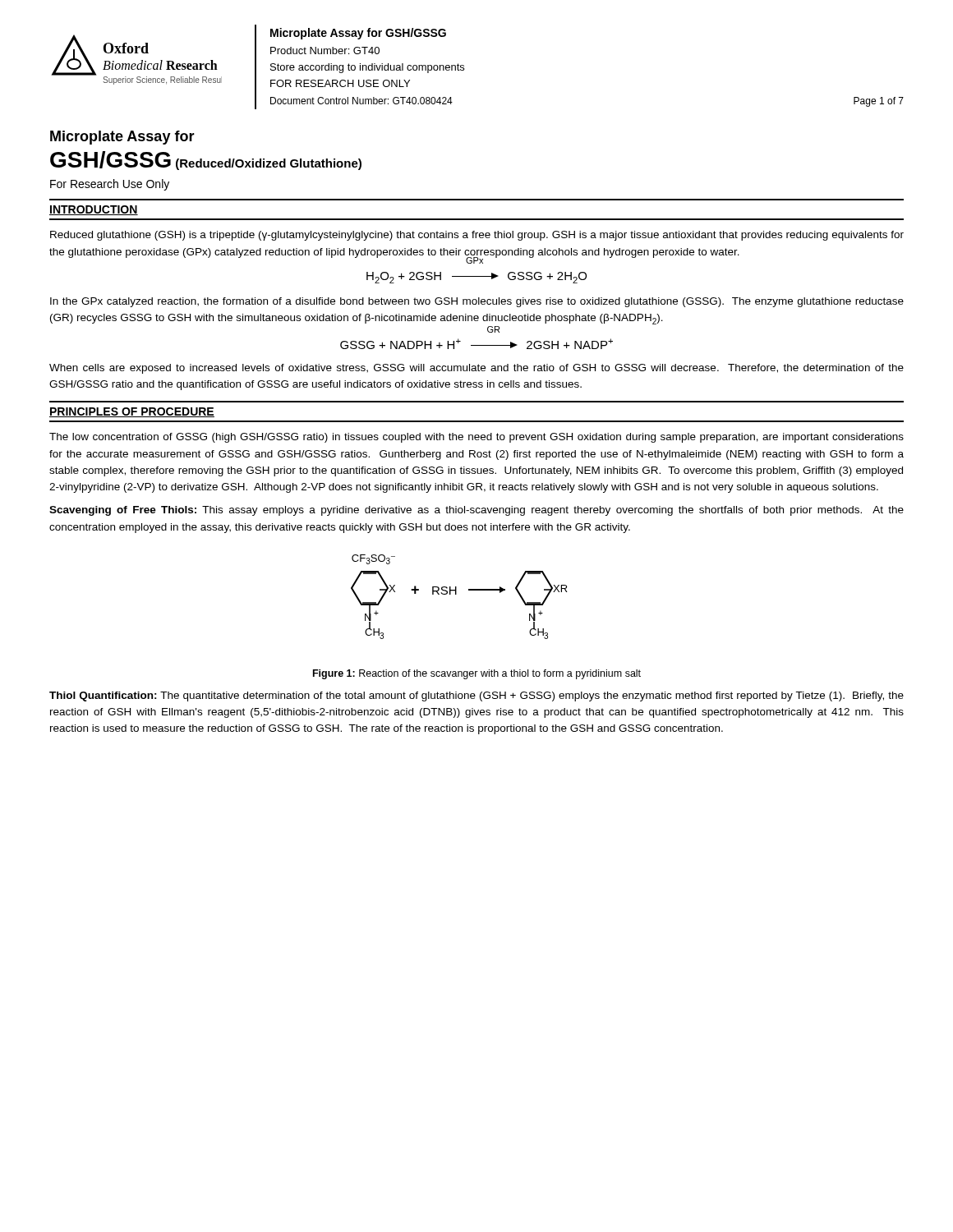Point to the block beginning "The low concentration of GSSG (high"
The height and width of the screenshot is (1232, 953).
pyautogui.click(x=476, y=462)
